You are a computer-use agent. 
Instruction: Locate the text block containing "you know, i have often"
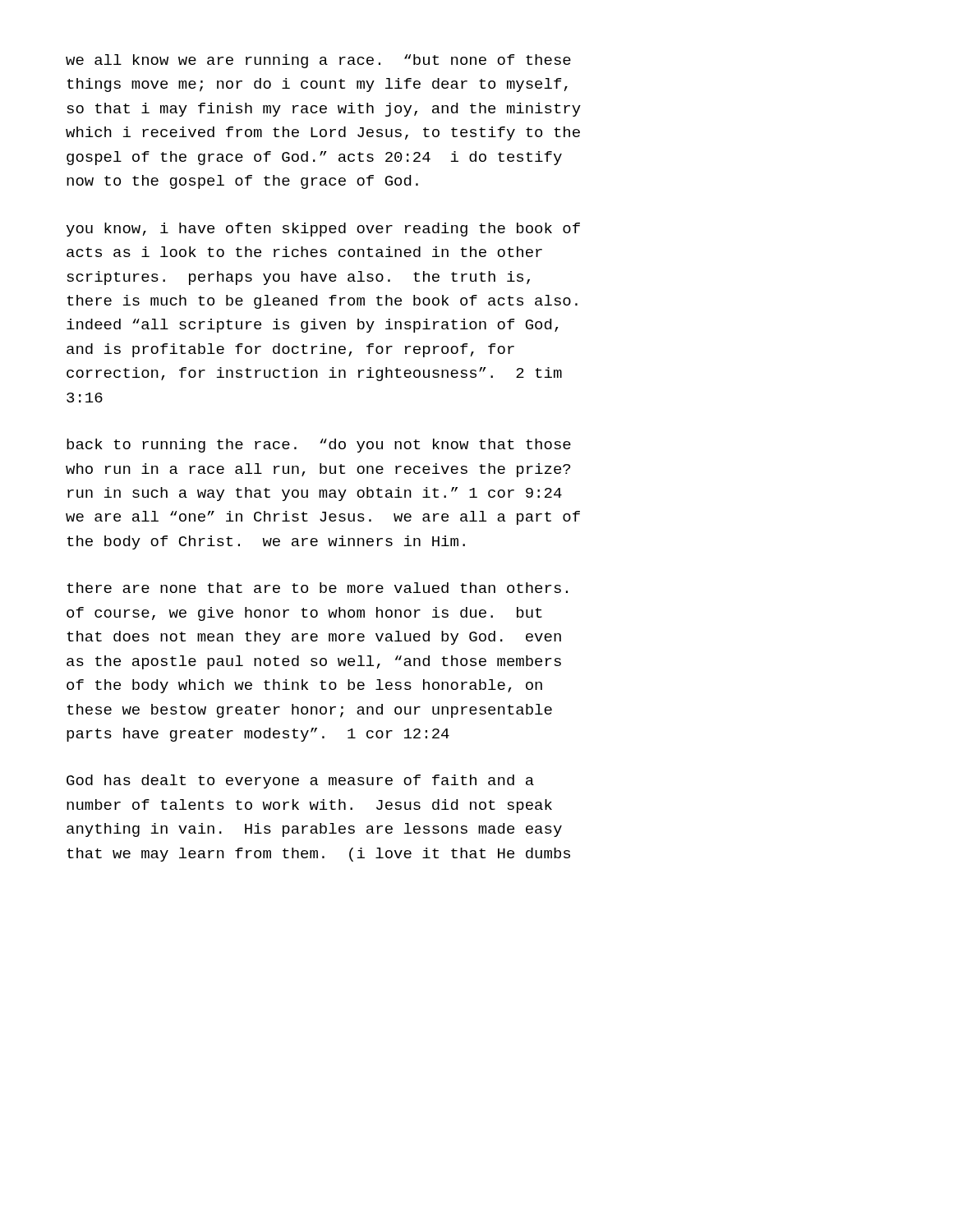[323, 313]
